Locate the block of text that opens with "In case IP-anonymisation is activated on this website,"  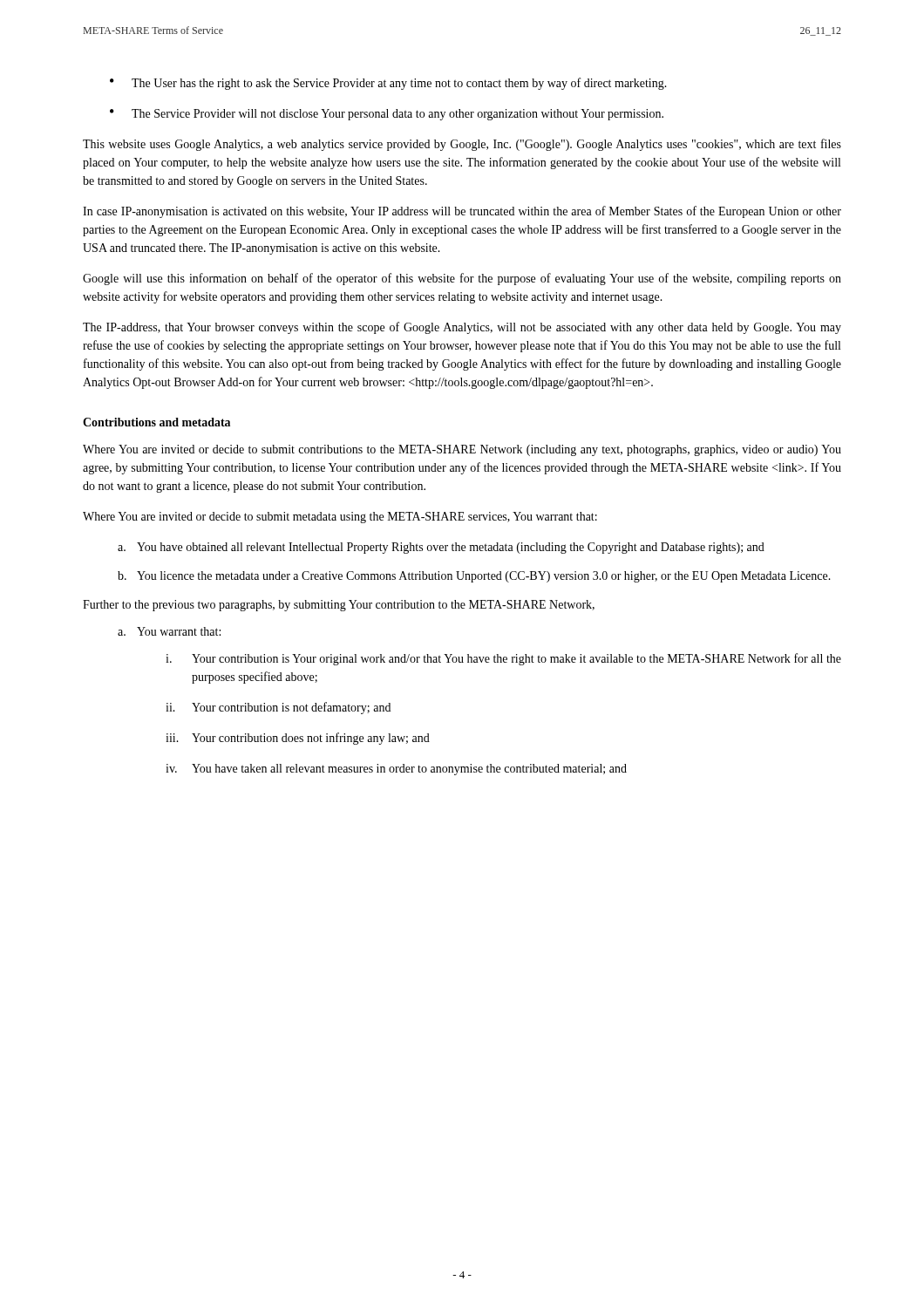[x=462, y=230]
